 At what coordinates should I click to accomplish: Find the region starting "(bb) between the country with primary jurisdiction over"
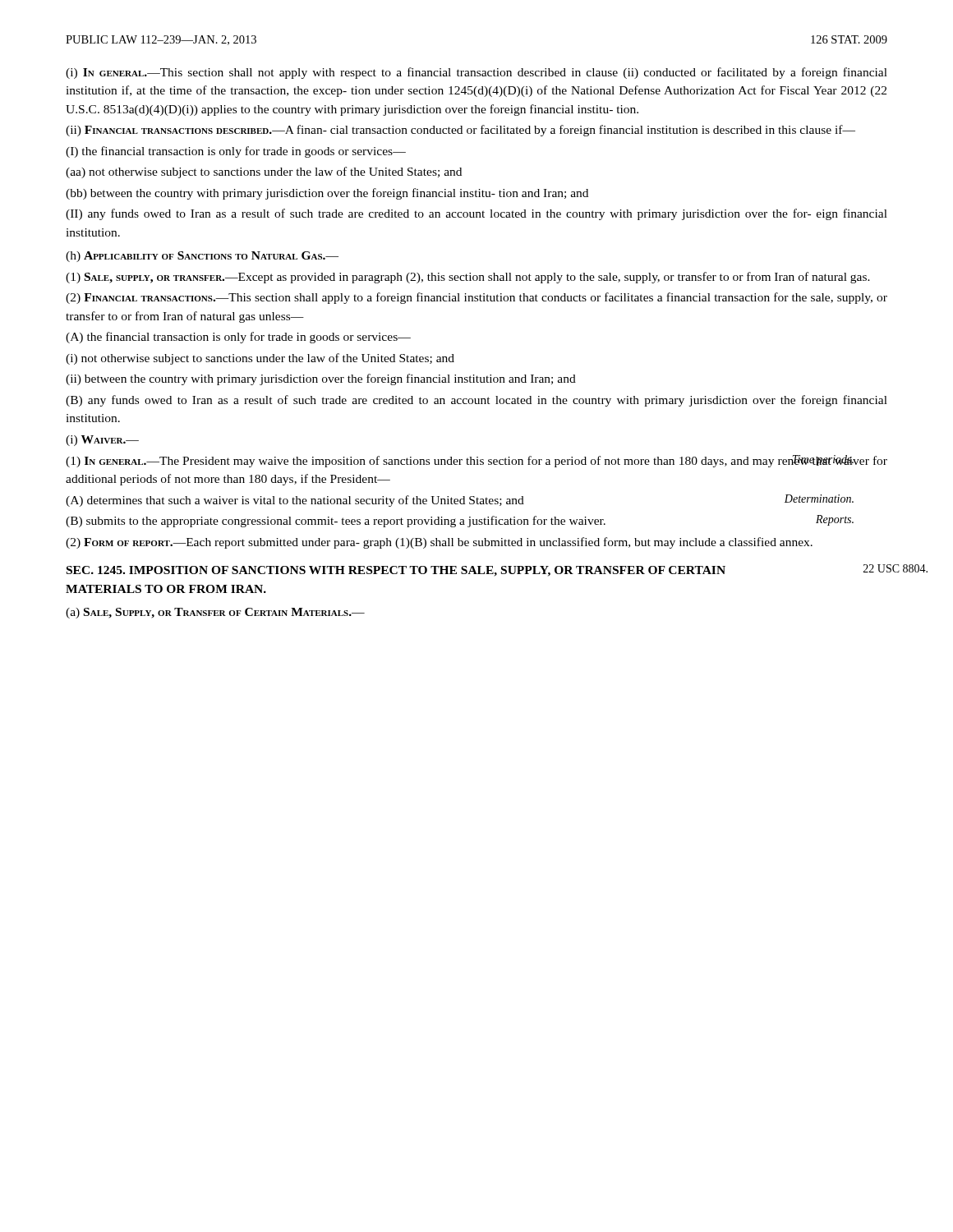point(476,193)
